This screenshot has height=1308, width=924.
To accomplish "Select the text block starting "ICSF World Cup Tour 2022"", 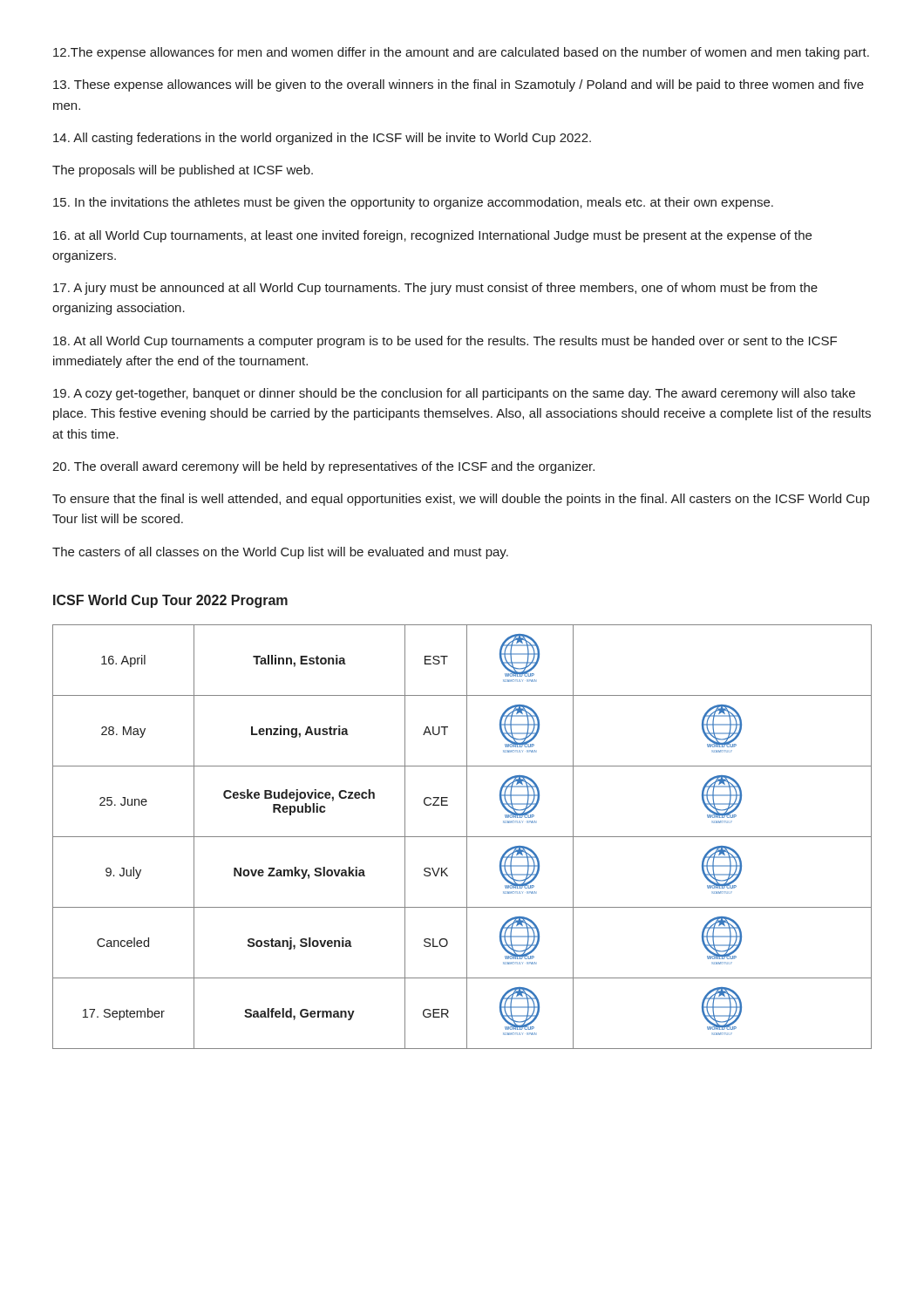I will click(x=170, y=600).
